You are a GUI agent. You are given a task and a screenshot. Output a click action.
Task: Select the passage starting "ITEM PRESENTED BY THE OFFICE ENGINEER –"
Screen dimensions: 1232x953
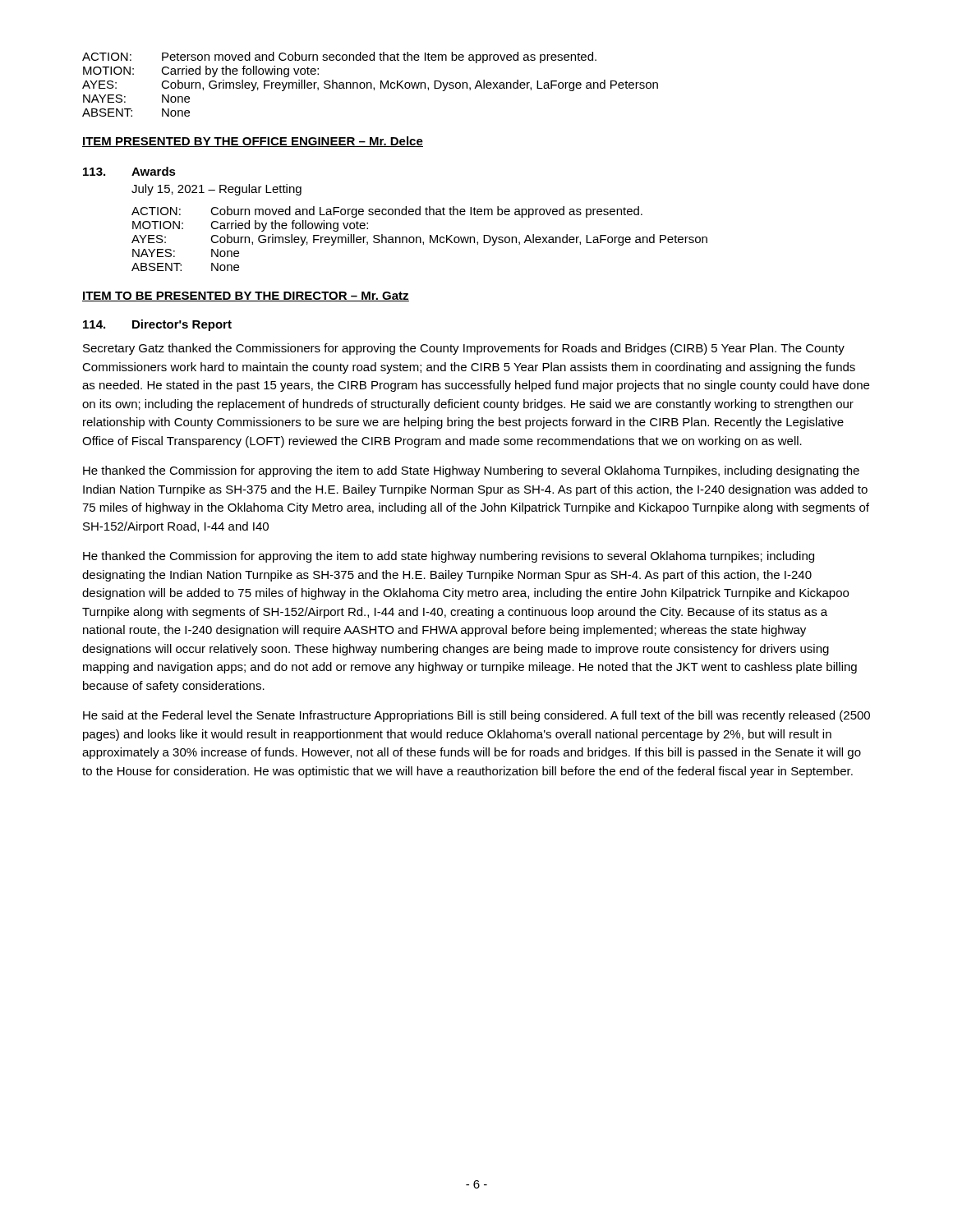(253, 141)
